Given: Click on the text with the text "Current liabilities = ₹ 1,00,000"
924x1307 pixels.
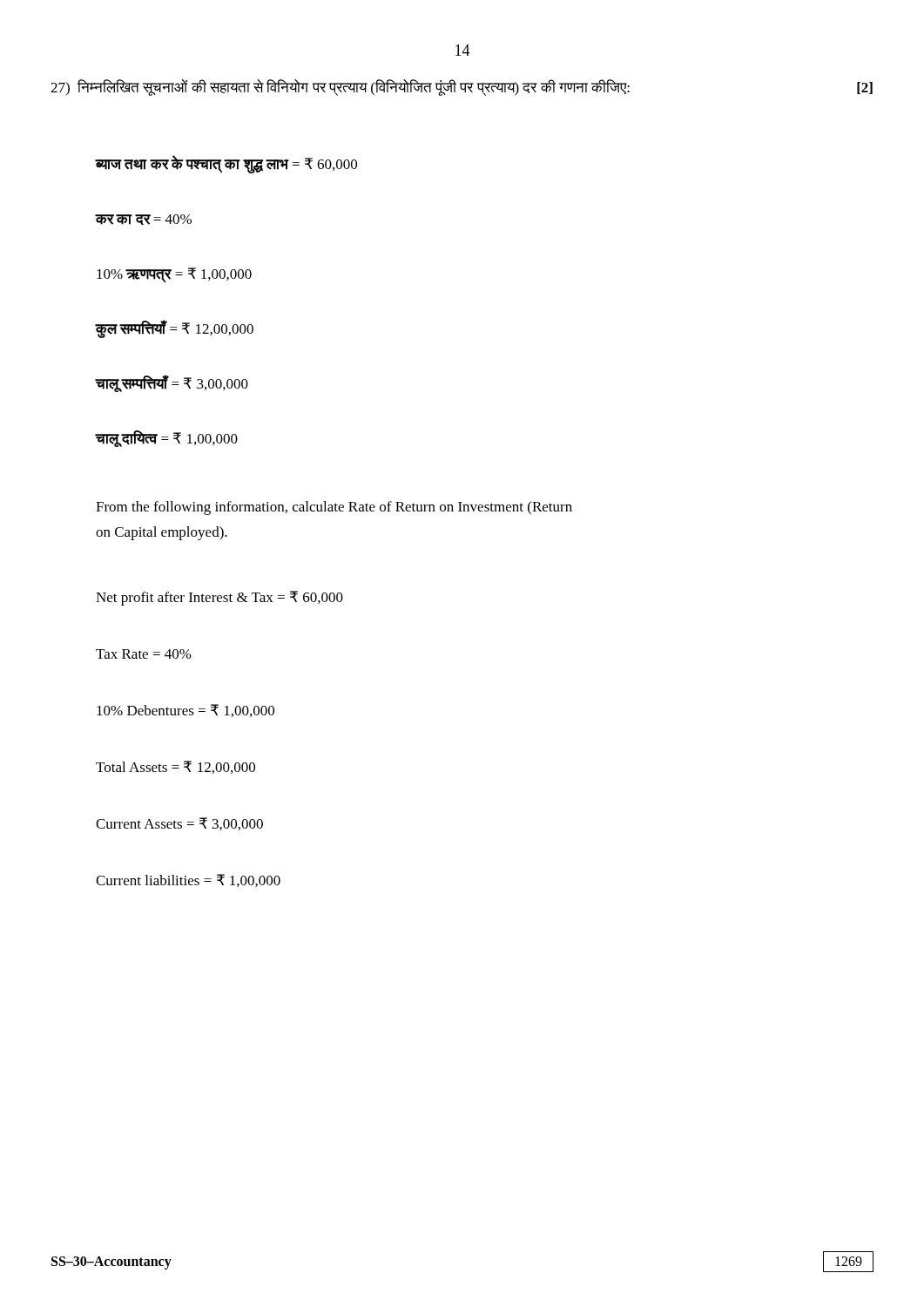Looking at the screenshot, I should 188,880.
